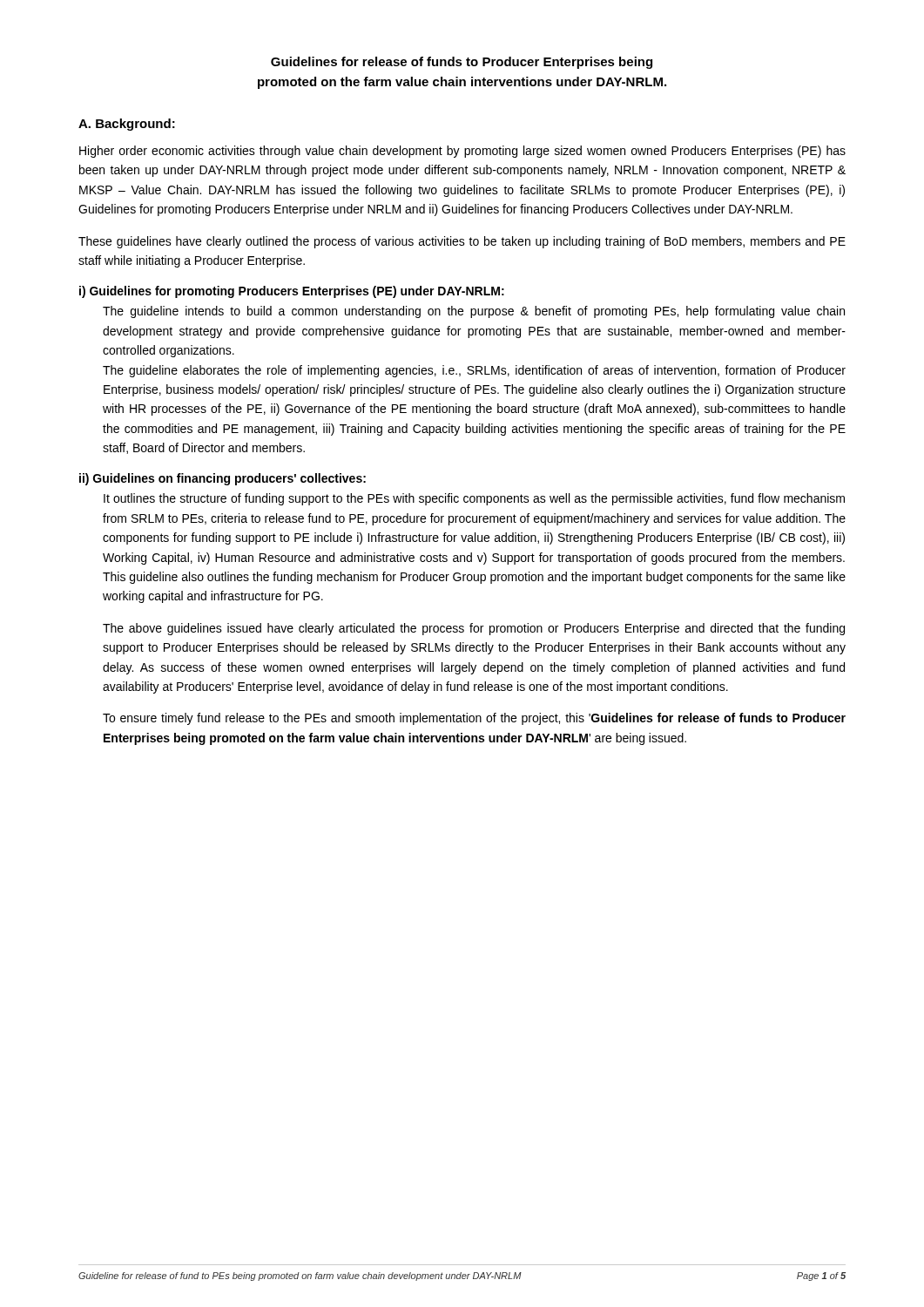
Task: Click on the region starting "It outlines the structure of funding support to"
Action: point(474,548)
